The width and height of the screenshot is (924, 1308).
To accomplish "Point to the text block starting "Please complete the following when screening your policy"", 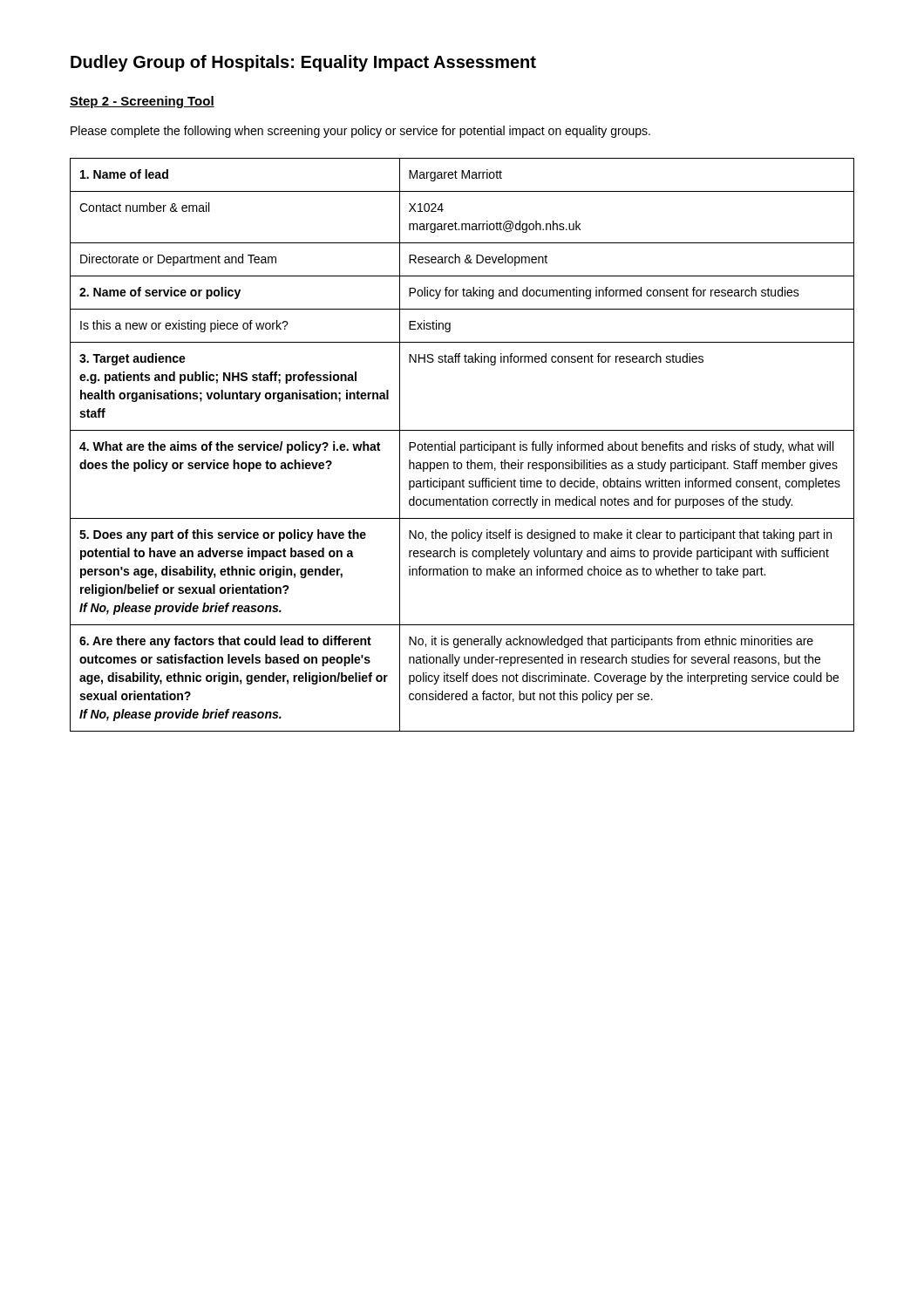I will click(x=360, y=131).
